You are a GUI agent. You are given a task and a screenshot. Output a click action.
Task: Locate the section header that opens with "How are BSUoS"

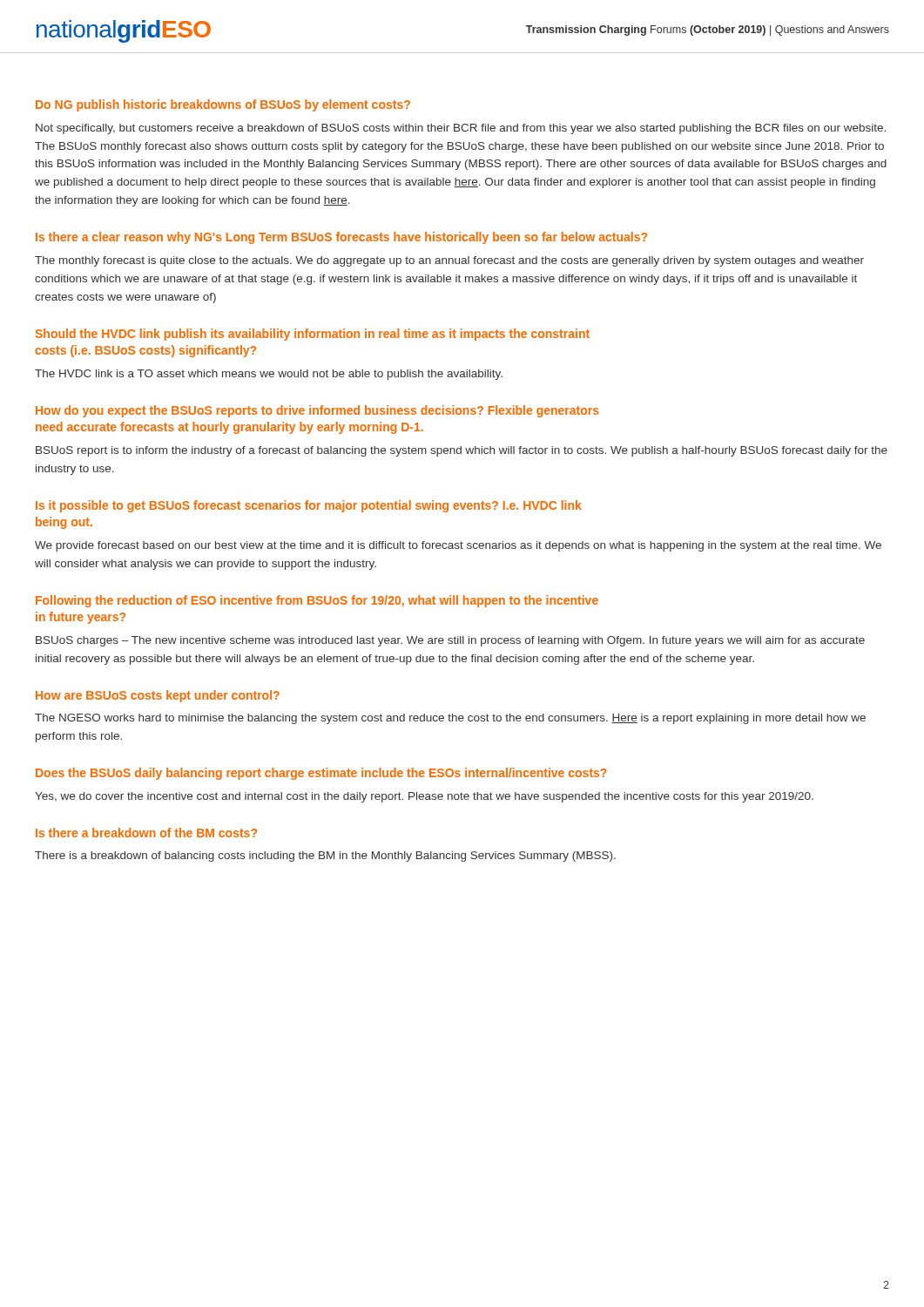click(x=157, y=695)
